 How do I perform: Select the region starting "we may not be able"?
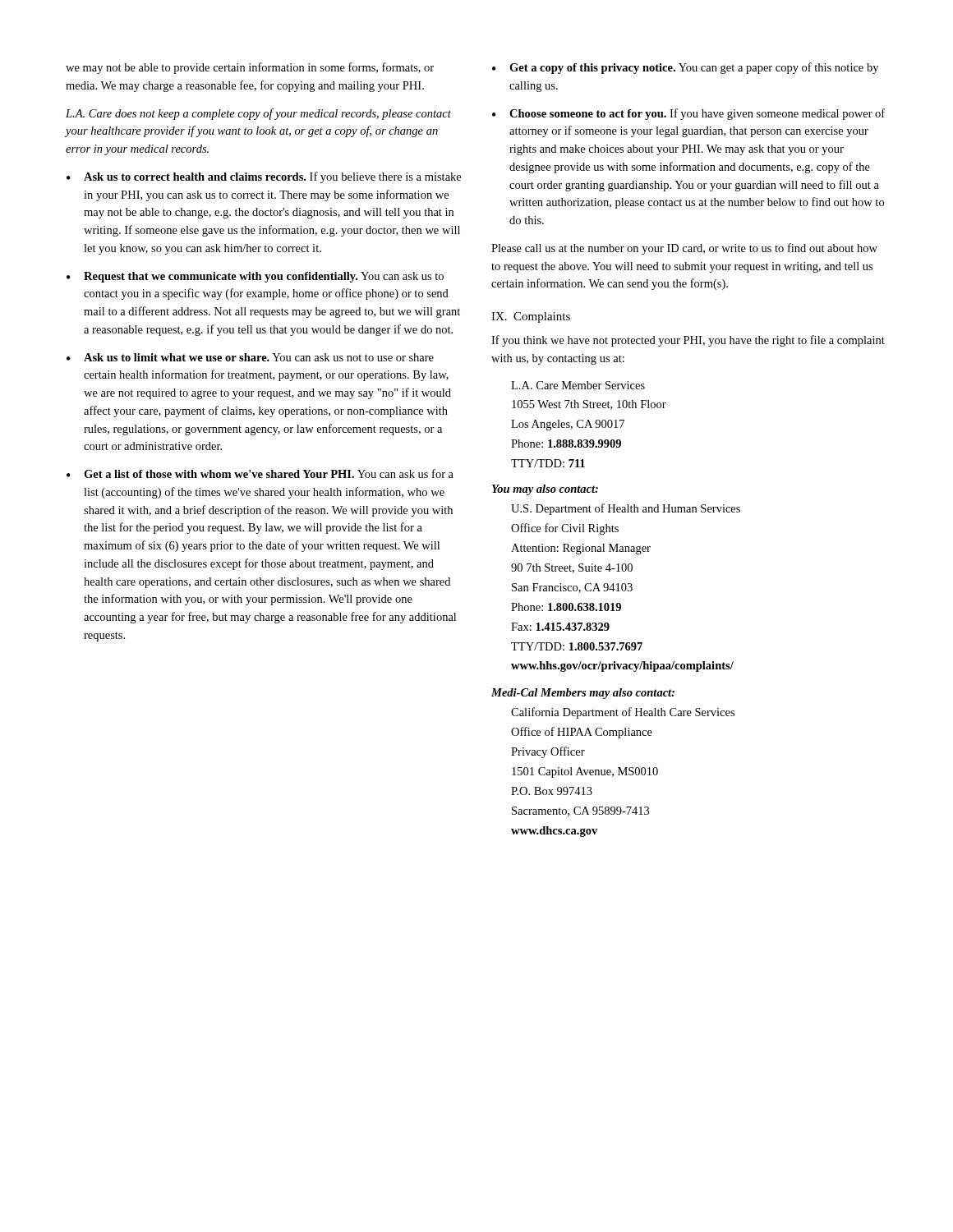[x=250, y=76]
